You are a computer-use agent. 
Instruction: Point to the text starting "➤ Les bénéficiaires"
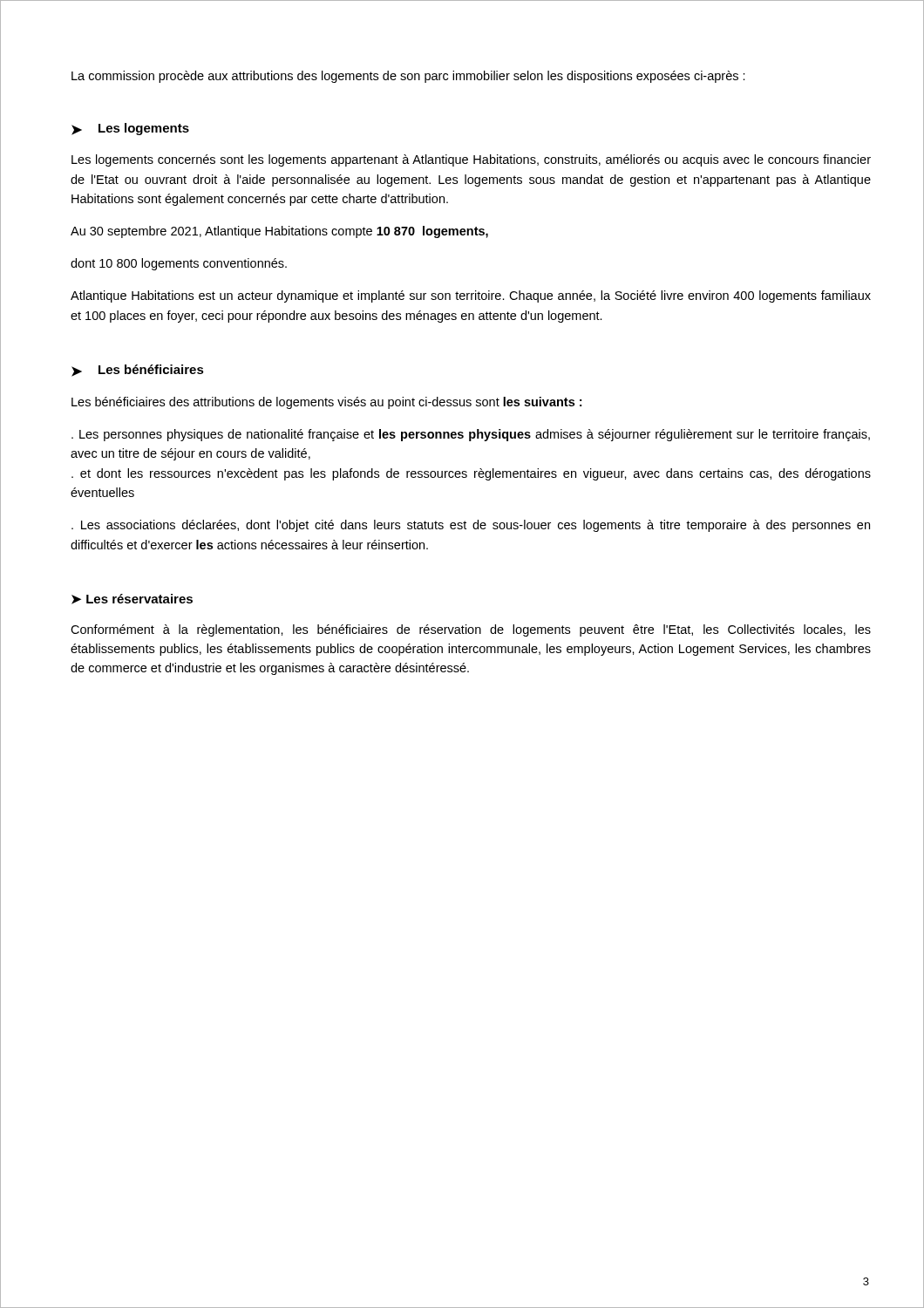pos(137,371)
